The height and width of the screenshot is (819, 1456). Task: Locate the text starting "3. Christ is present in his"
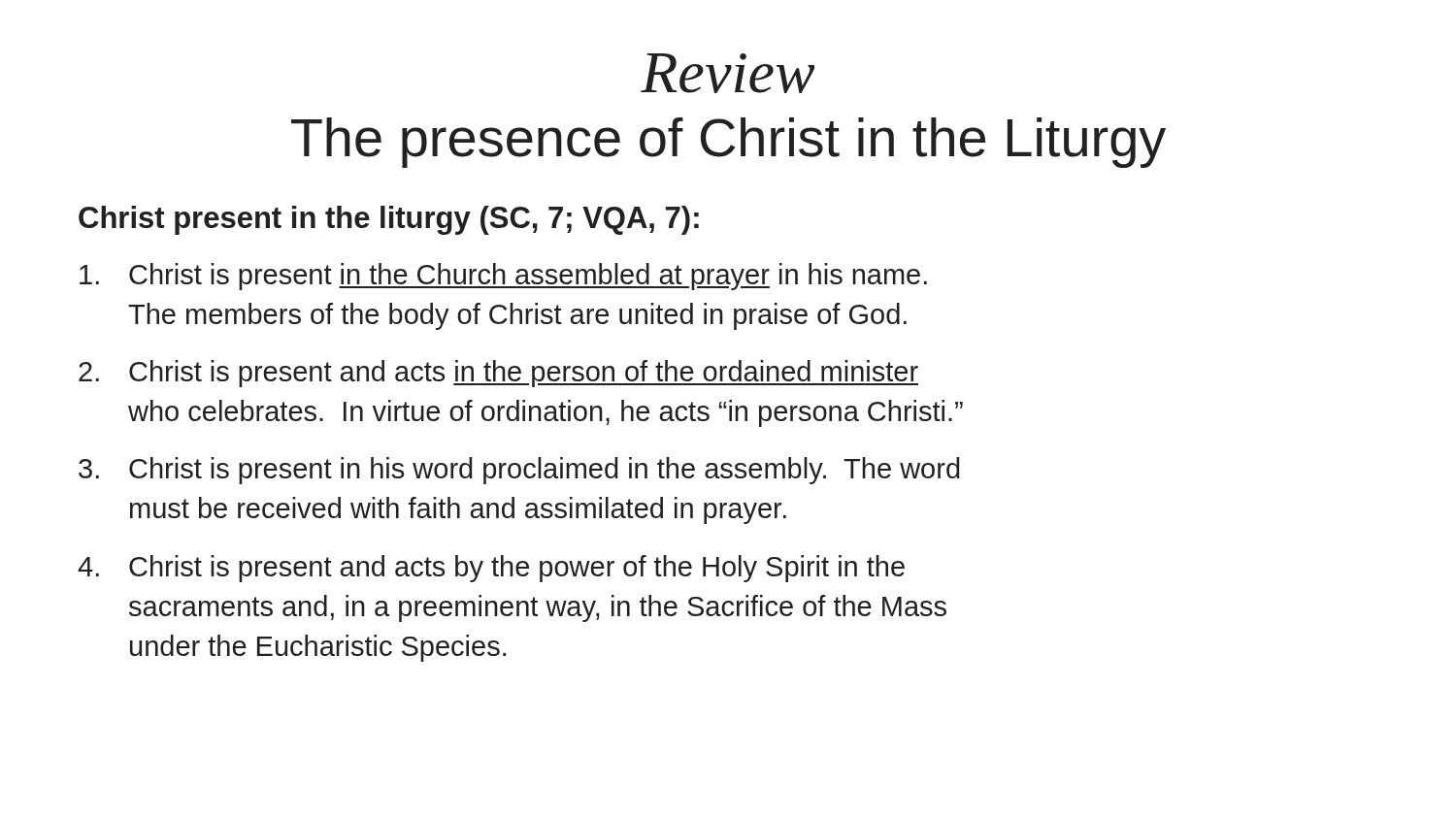(x=519, y=490)
